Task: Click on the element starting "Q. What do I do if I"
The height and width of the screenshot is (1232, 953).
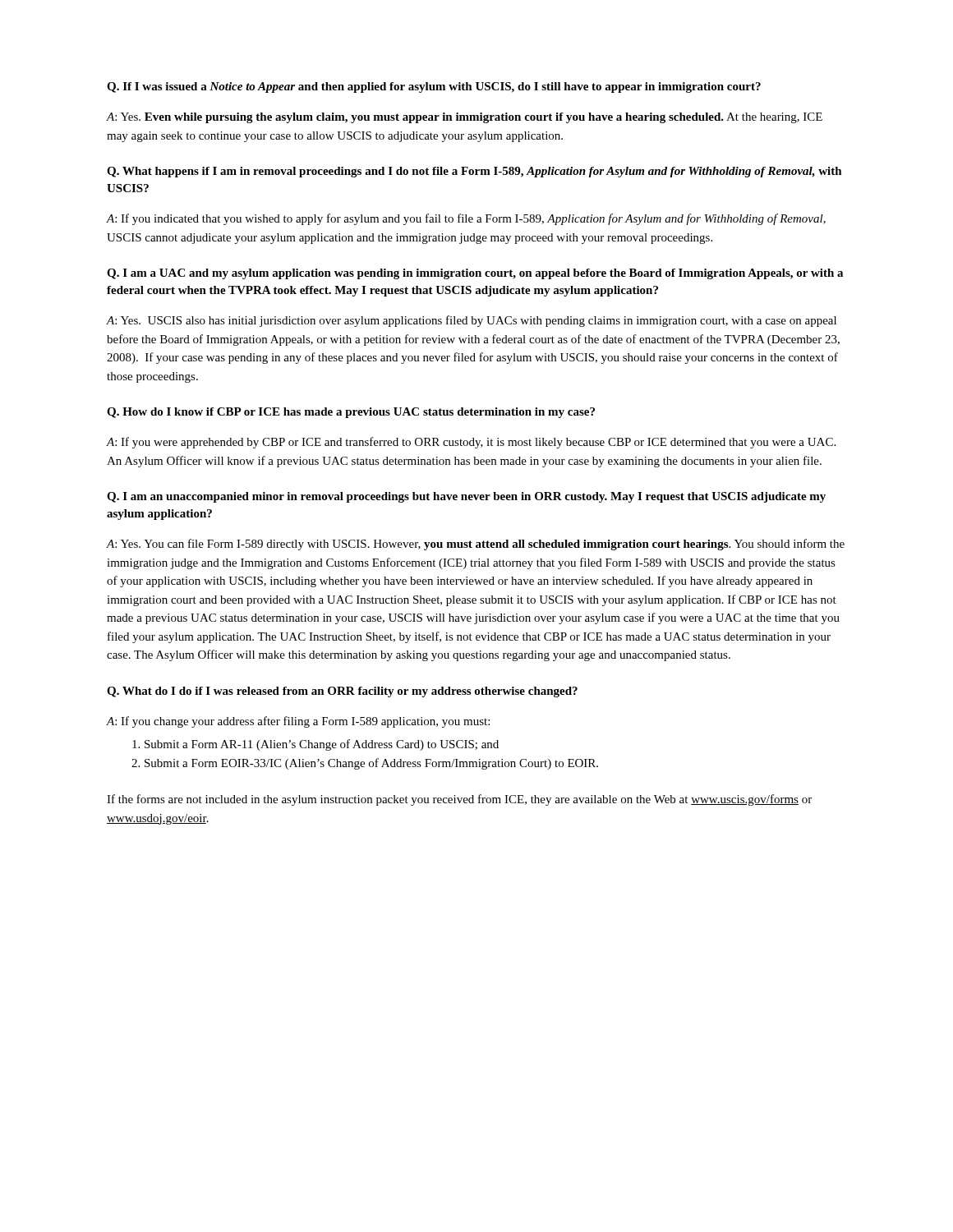Action: pos(476,706)
